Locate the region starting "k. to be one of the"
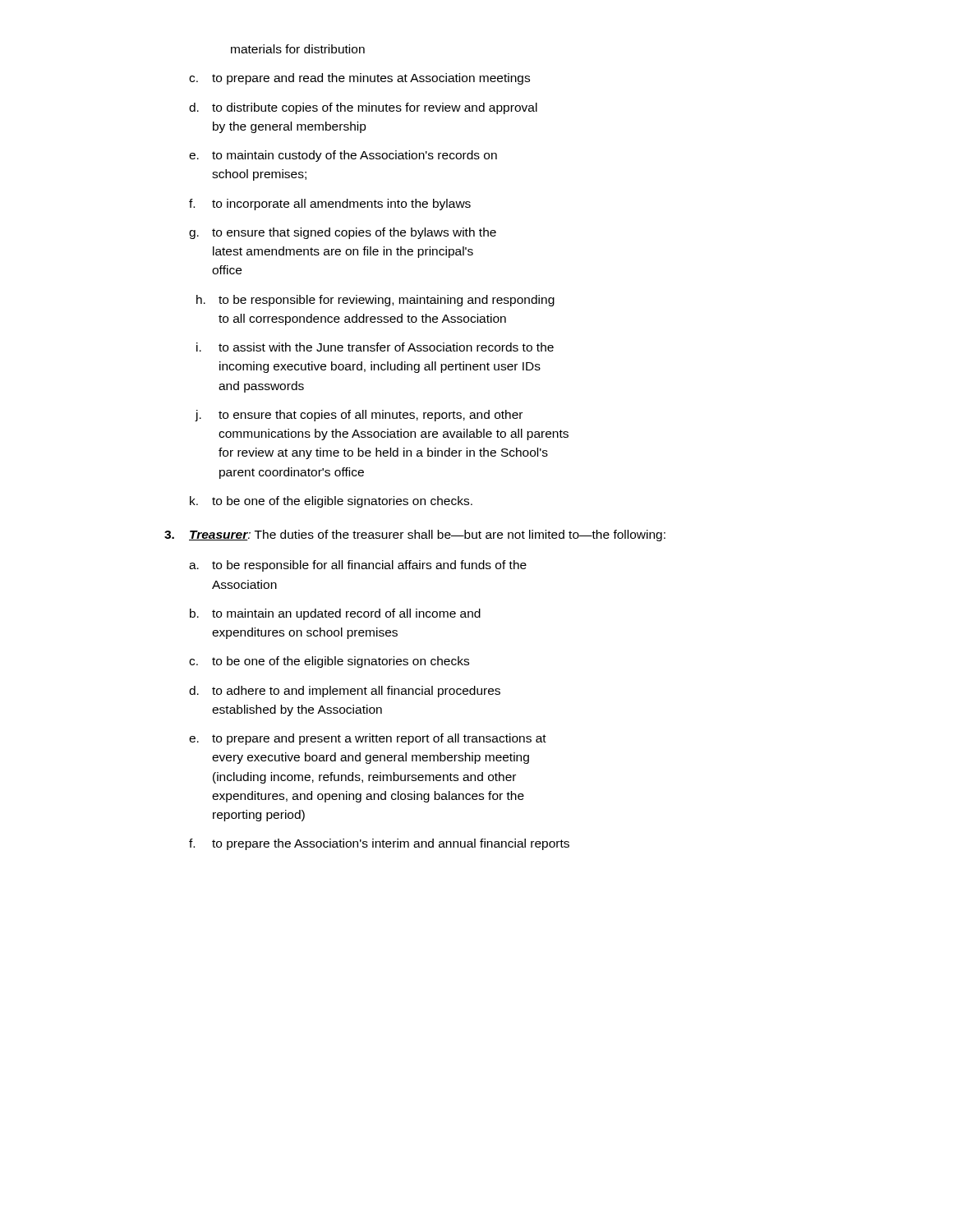The height and width of the screenshot is (1232, 953). tap(331, 500)
